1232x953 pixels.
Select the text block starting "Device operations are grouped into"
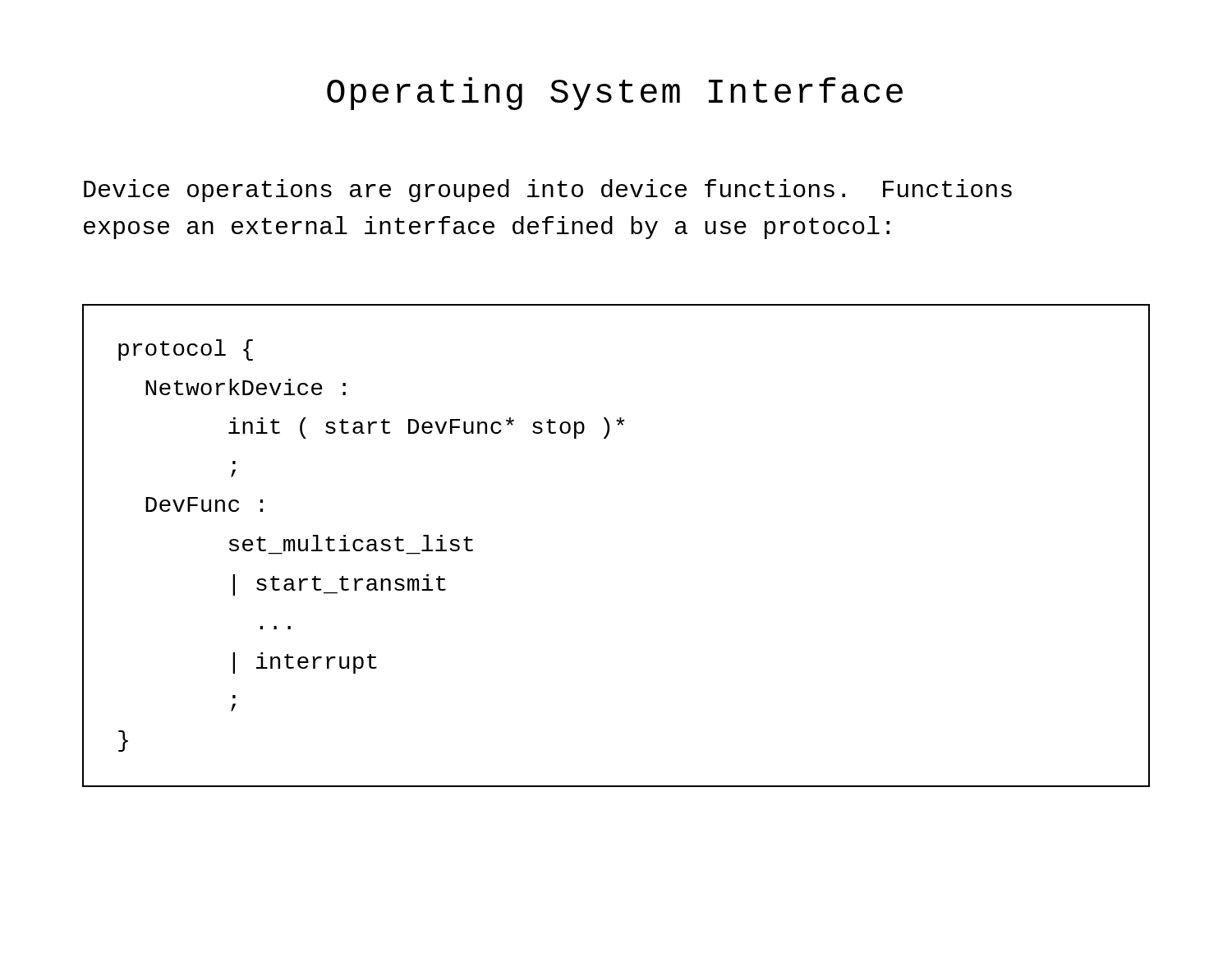click(548, 209)
